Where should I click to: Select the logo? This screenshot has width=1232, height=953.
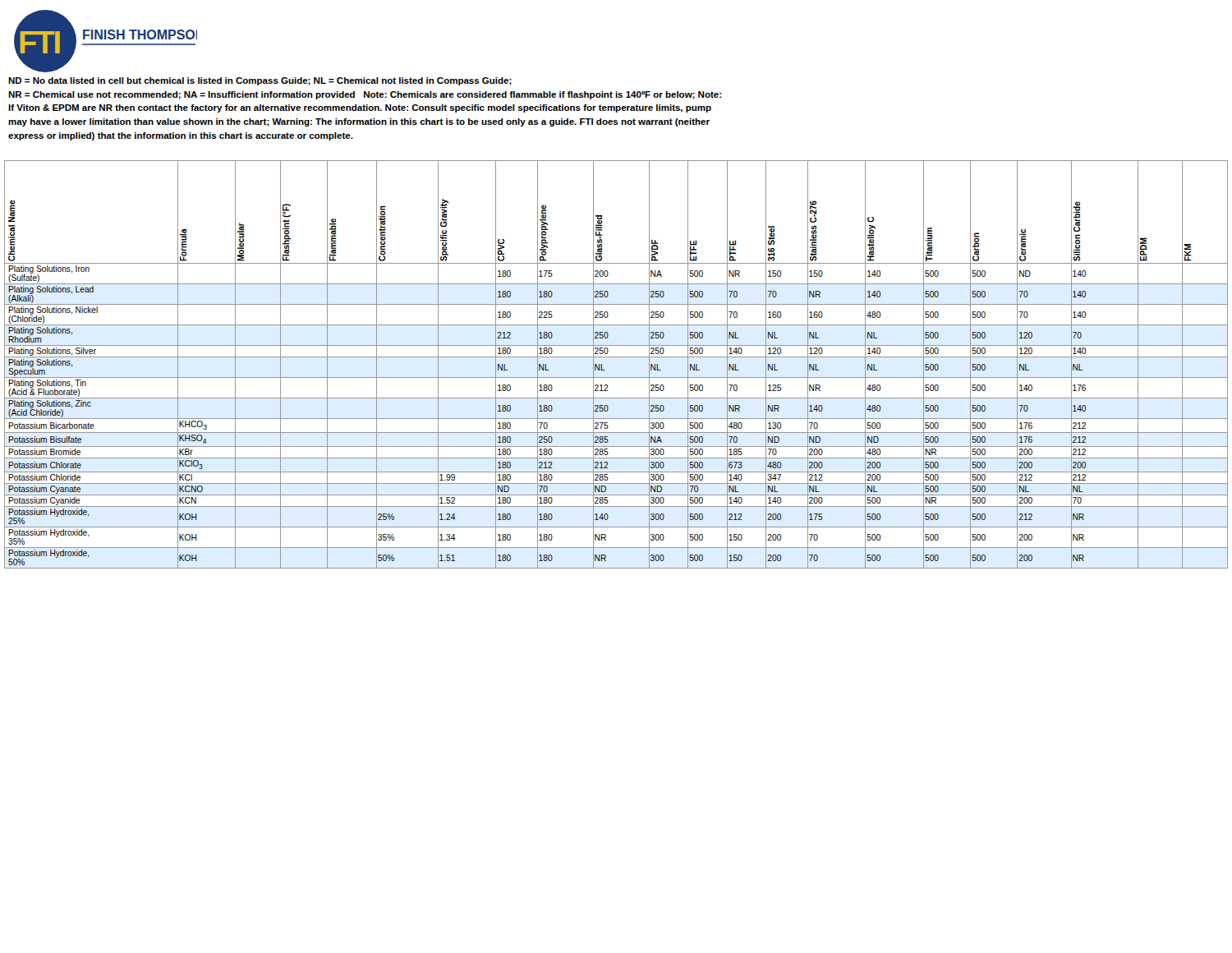point(103,41)
